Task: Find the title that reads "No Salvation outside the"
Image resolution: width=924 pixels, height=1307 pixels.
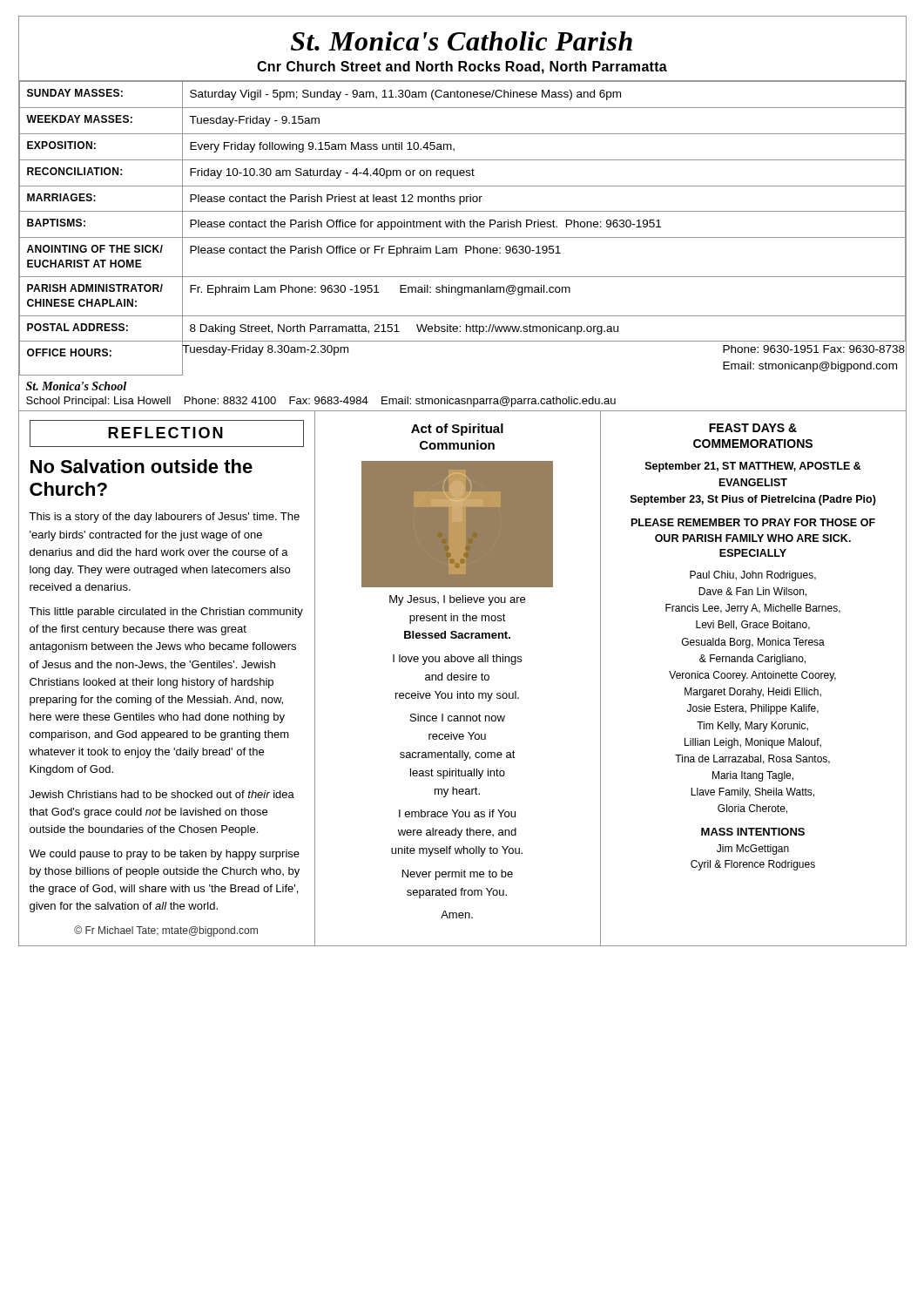Action: 141,478
